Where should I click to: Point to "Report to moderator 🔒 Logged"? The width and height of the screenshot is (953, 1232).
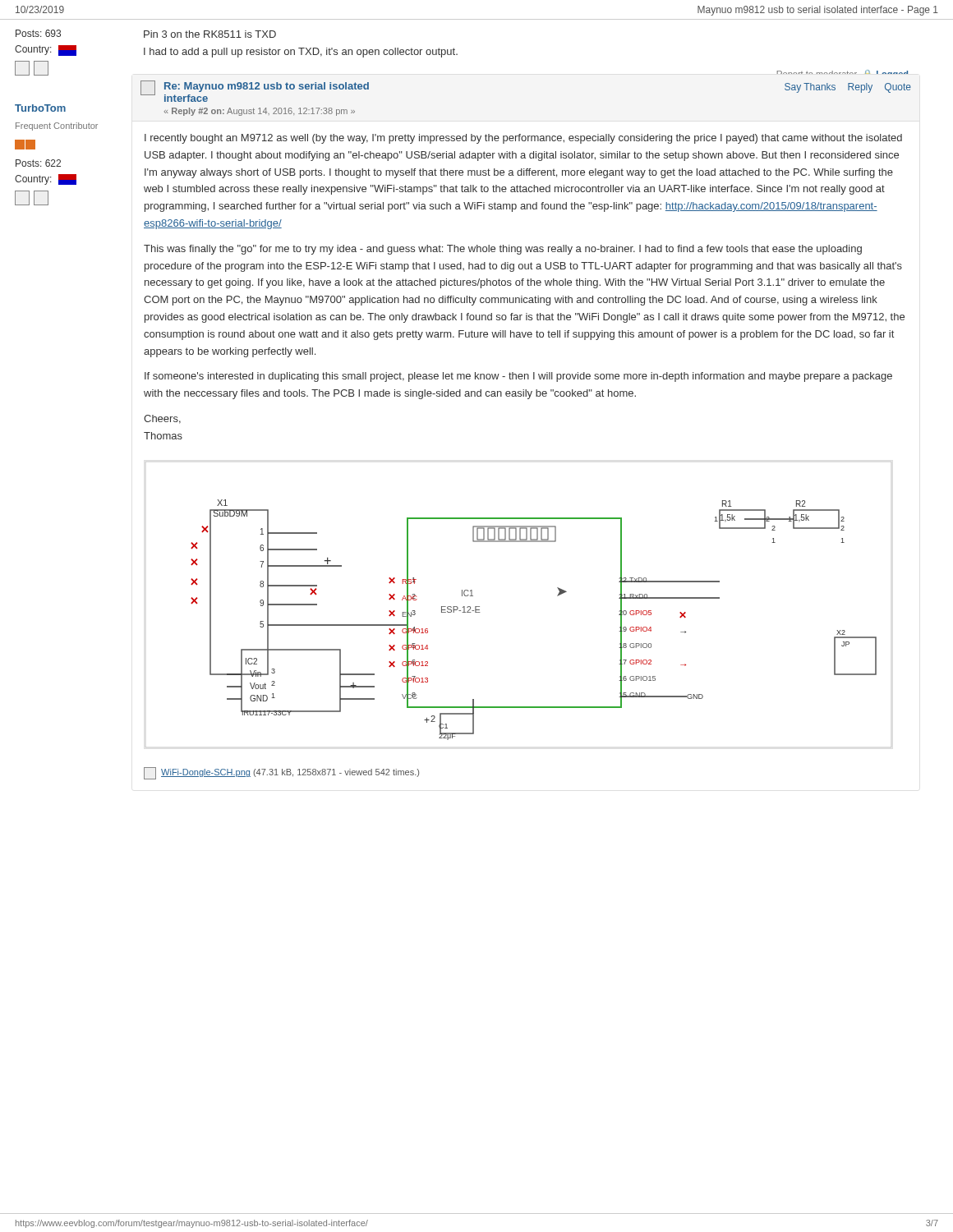[x=842, y=74]
